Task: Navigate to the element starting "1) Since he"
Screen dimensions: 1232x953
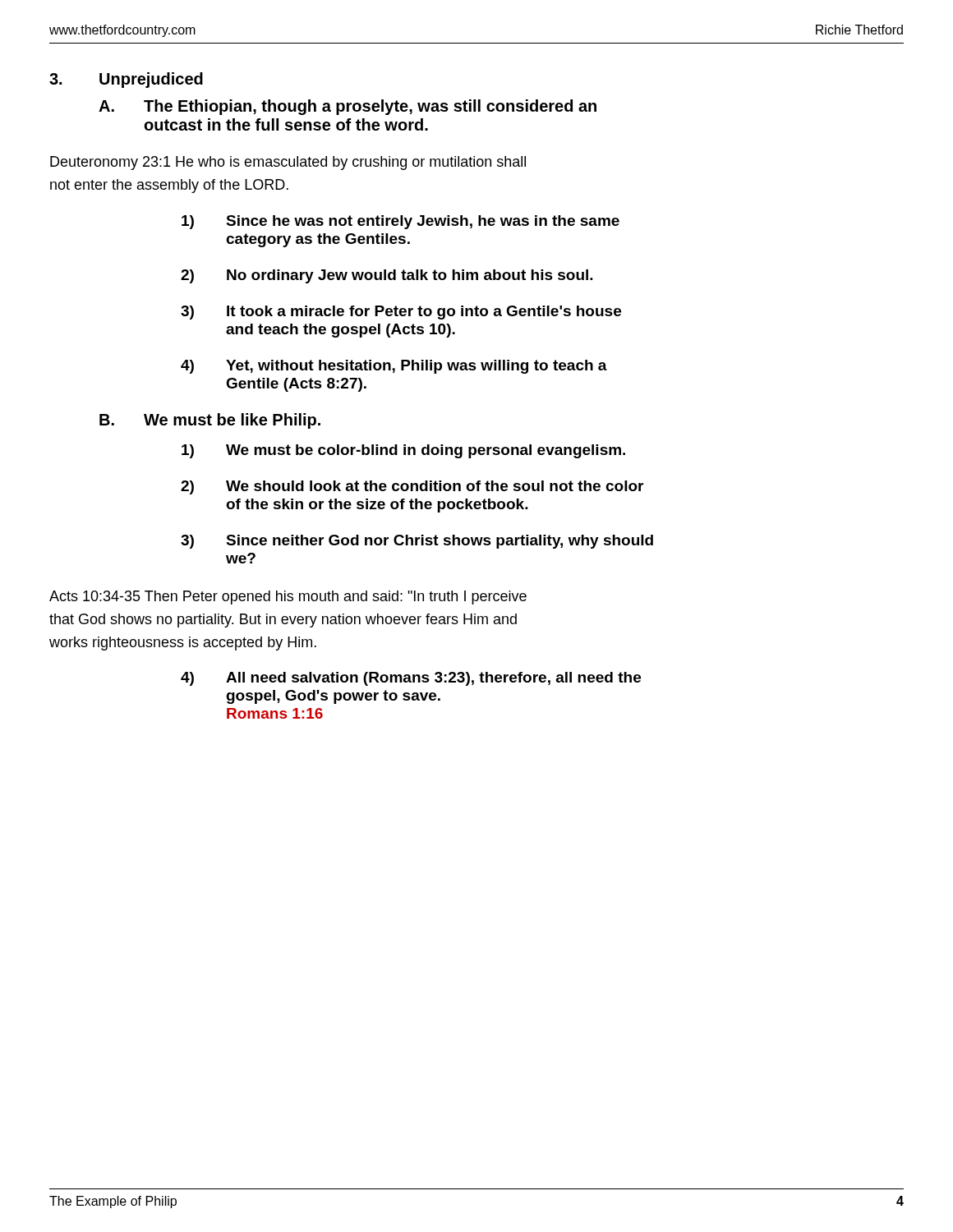Action: [400, 230]
